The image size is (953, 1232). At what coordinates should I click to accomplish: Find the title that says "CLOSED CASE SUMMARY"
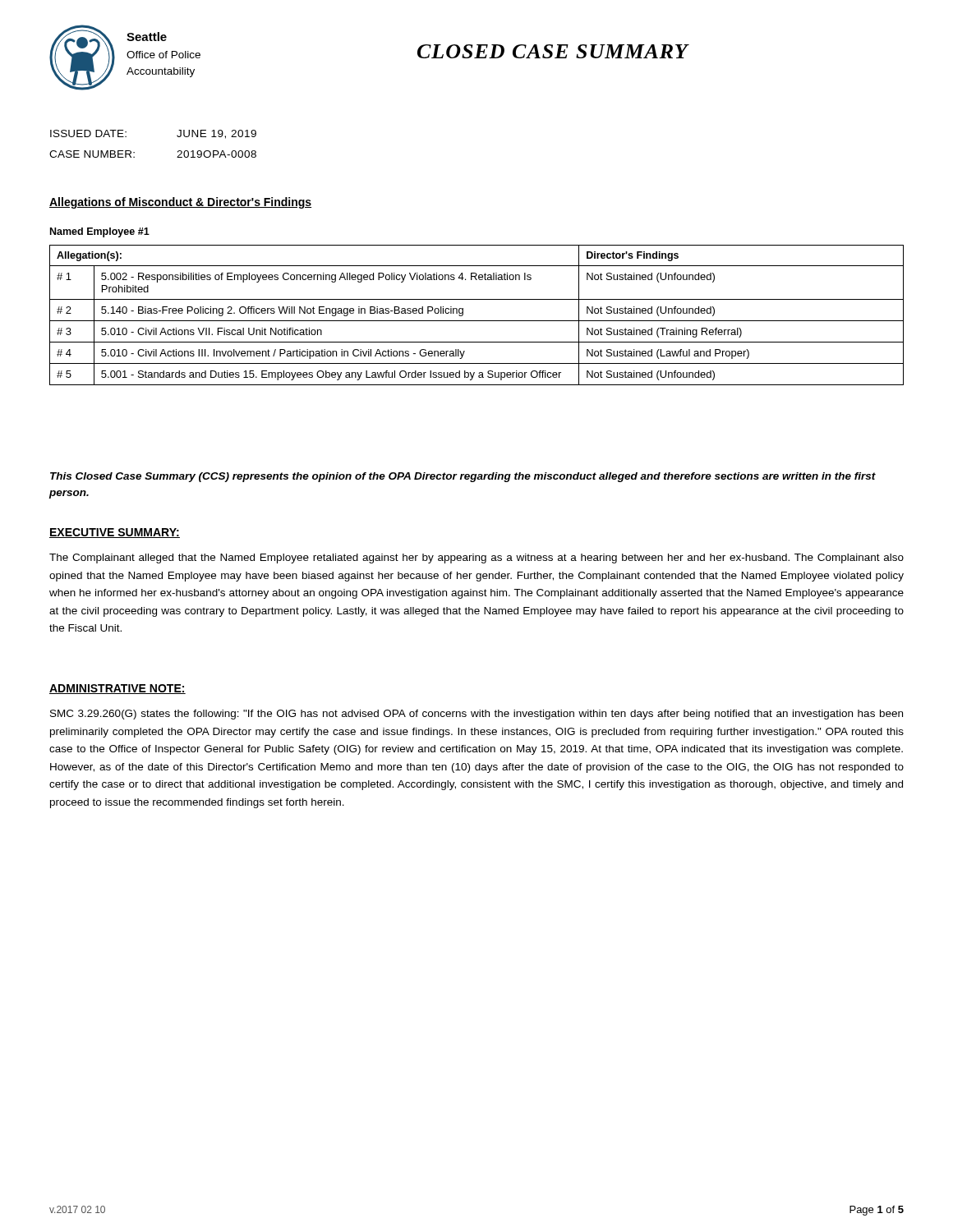click(552, 51)
